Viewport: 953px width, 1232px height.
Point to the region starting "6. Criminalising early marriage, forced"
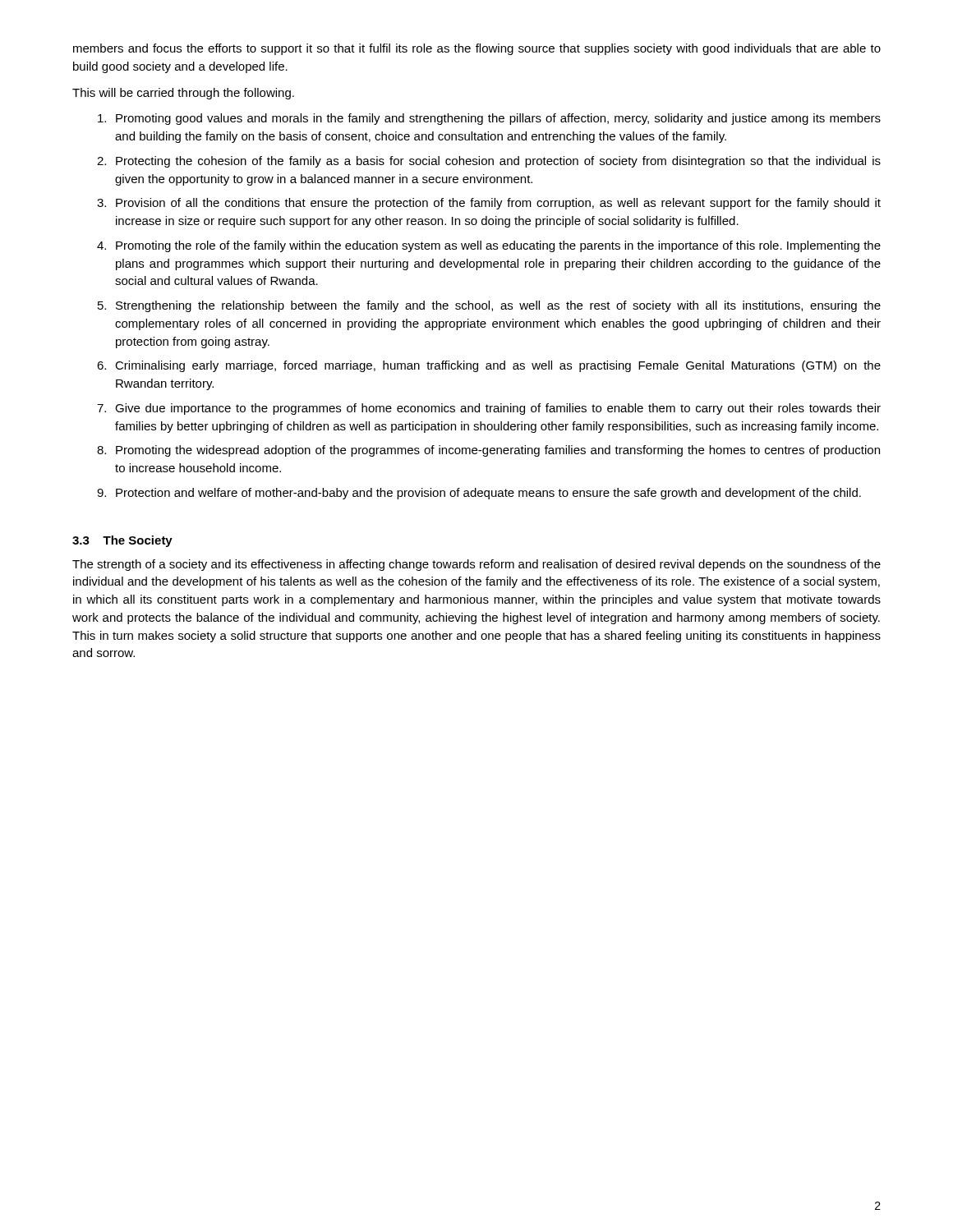click(476, 375)
